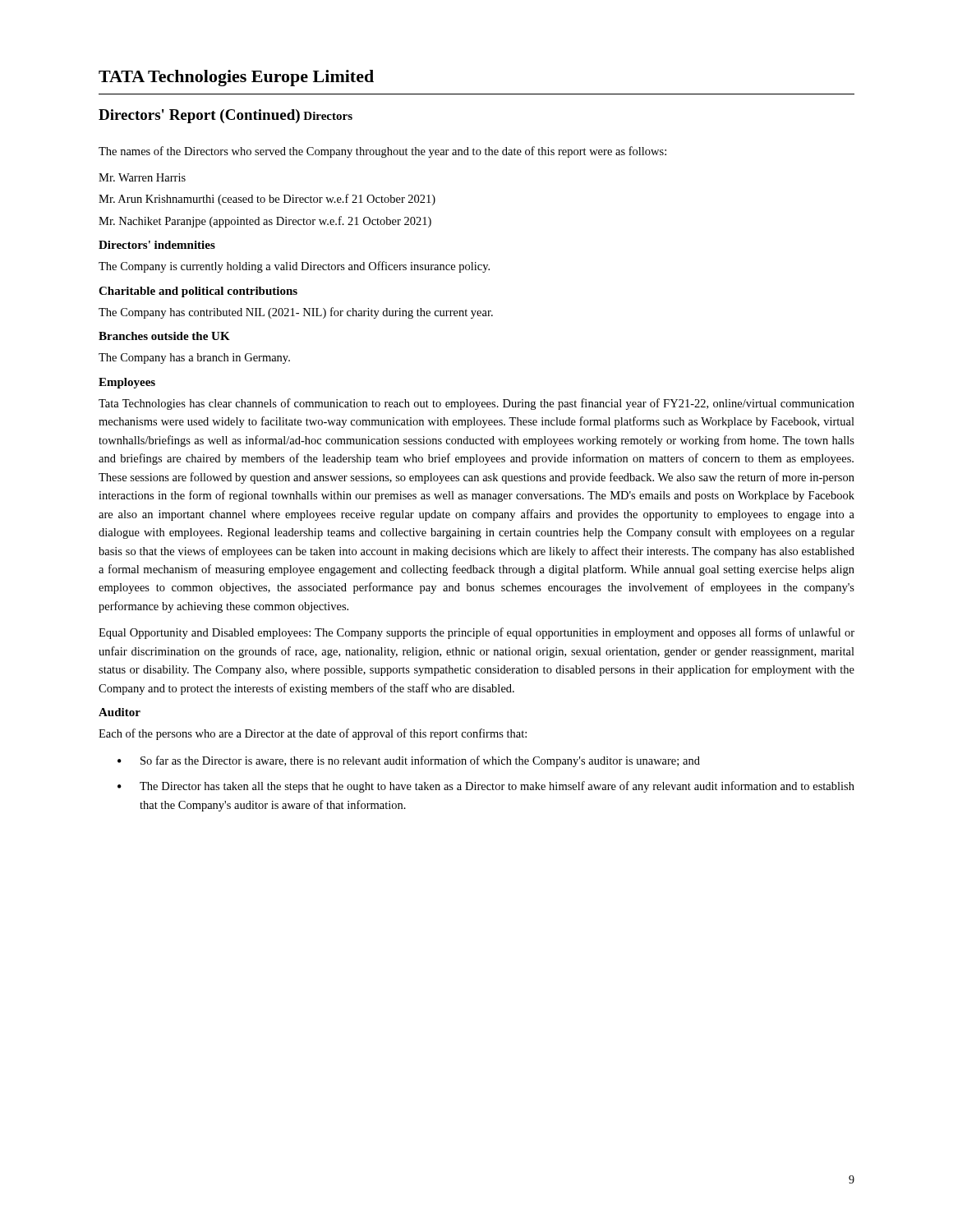Find the passage starting "Branches outside the"
953x1232 pixels.
click(164, 337)
